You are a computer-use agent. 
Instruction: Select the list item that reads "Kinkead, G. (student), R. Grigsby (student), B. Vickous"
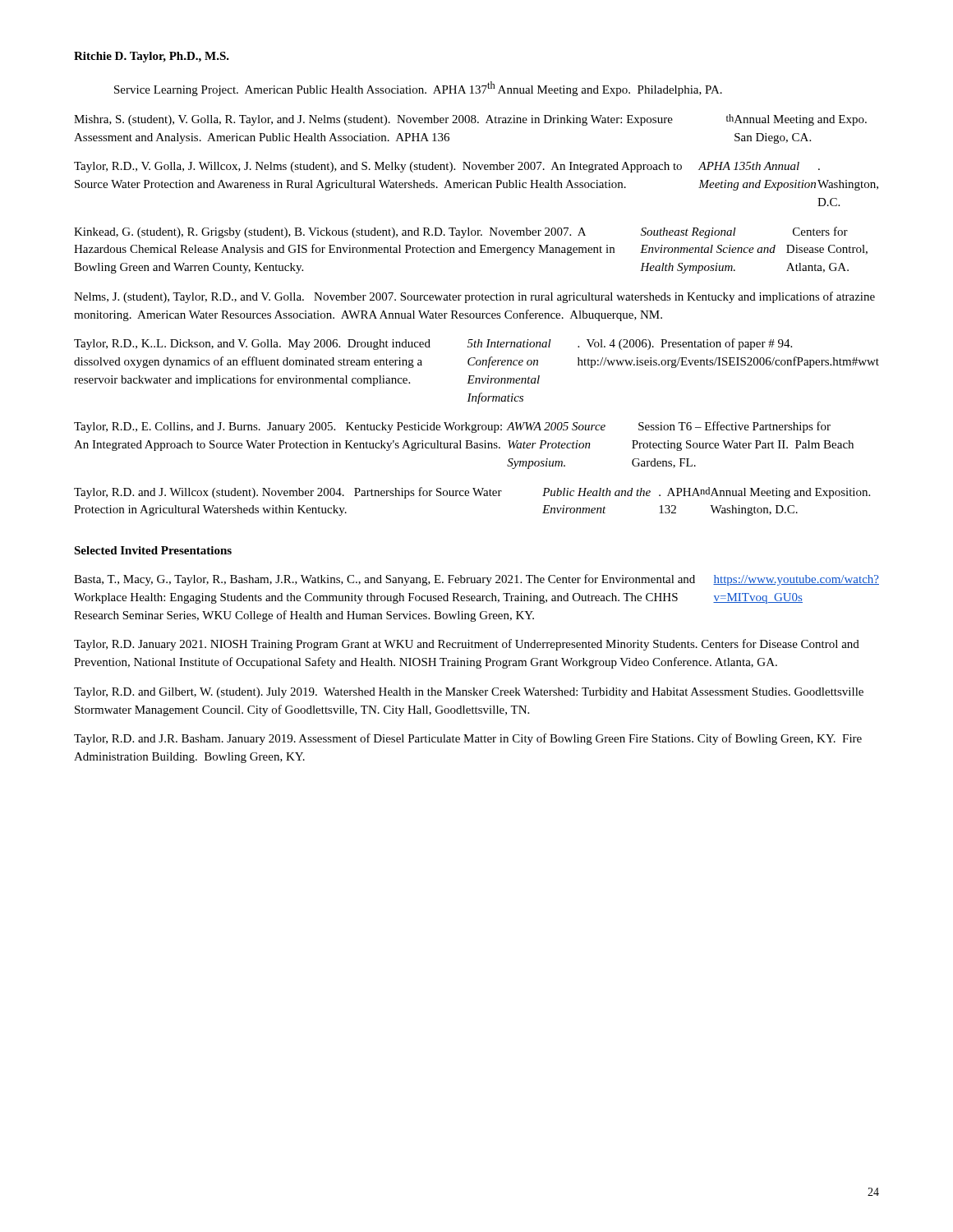471,250
